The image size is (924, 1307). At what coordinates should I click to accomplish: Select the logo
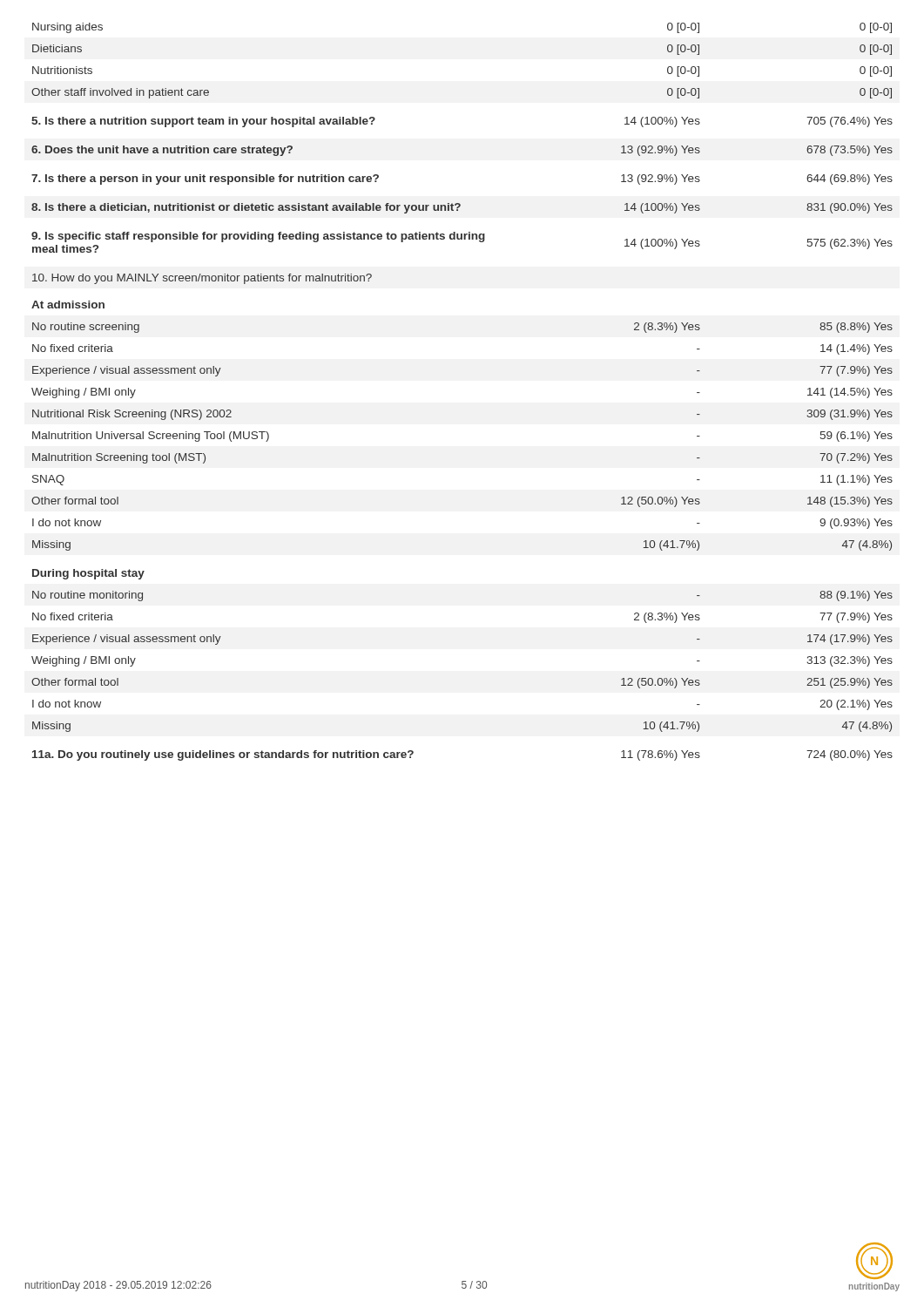pos(874,1266)
